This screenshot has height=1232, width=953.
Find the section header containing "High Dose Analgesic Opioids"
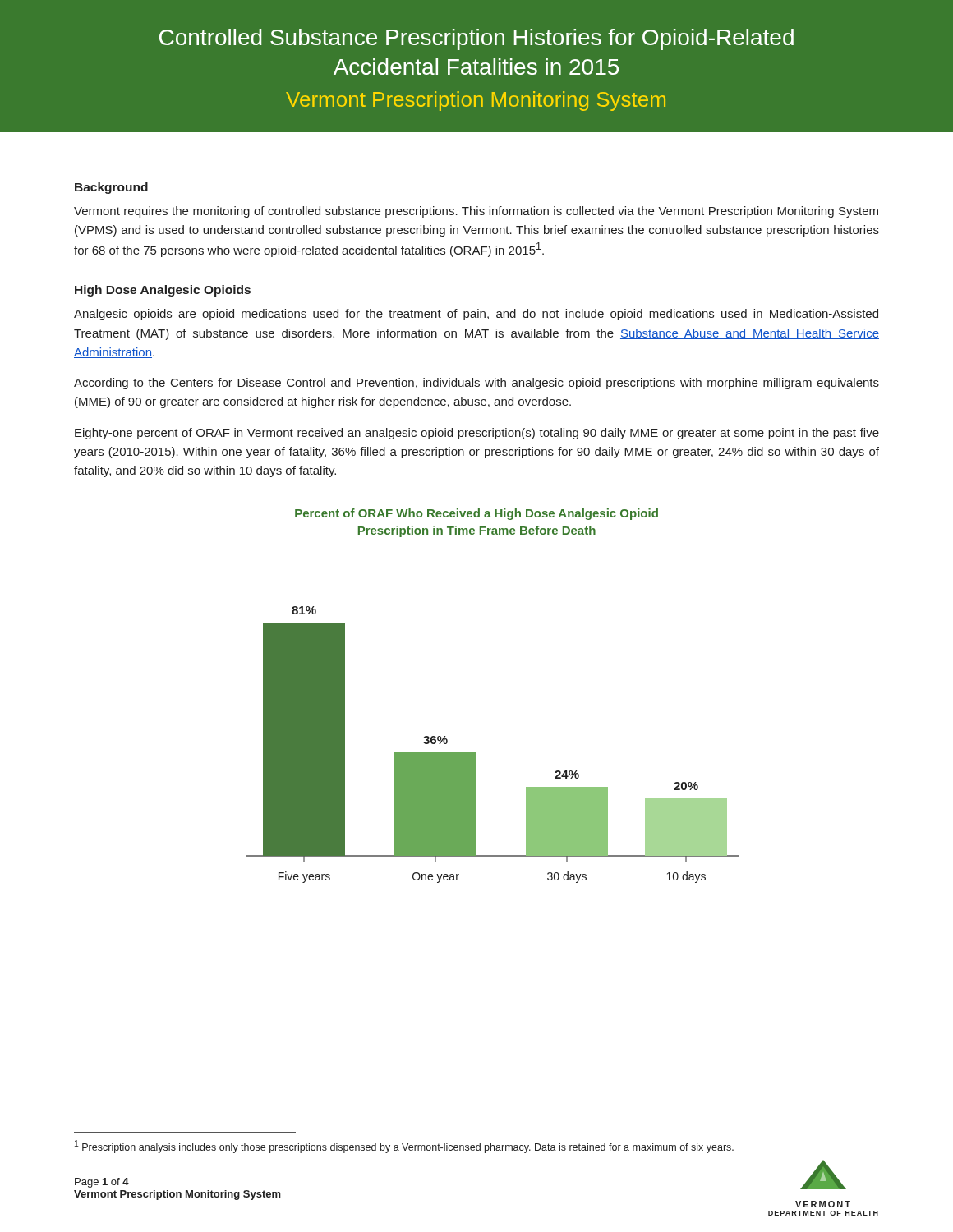(x=163, y=290)
